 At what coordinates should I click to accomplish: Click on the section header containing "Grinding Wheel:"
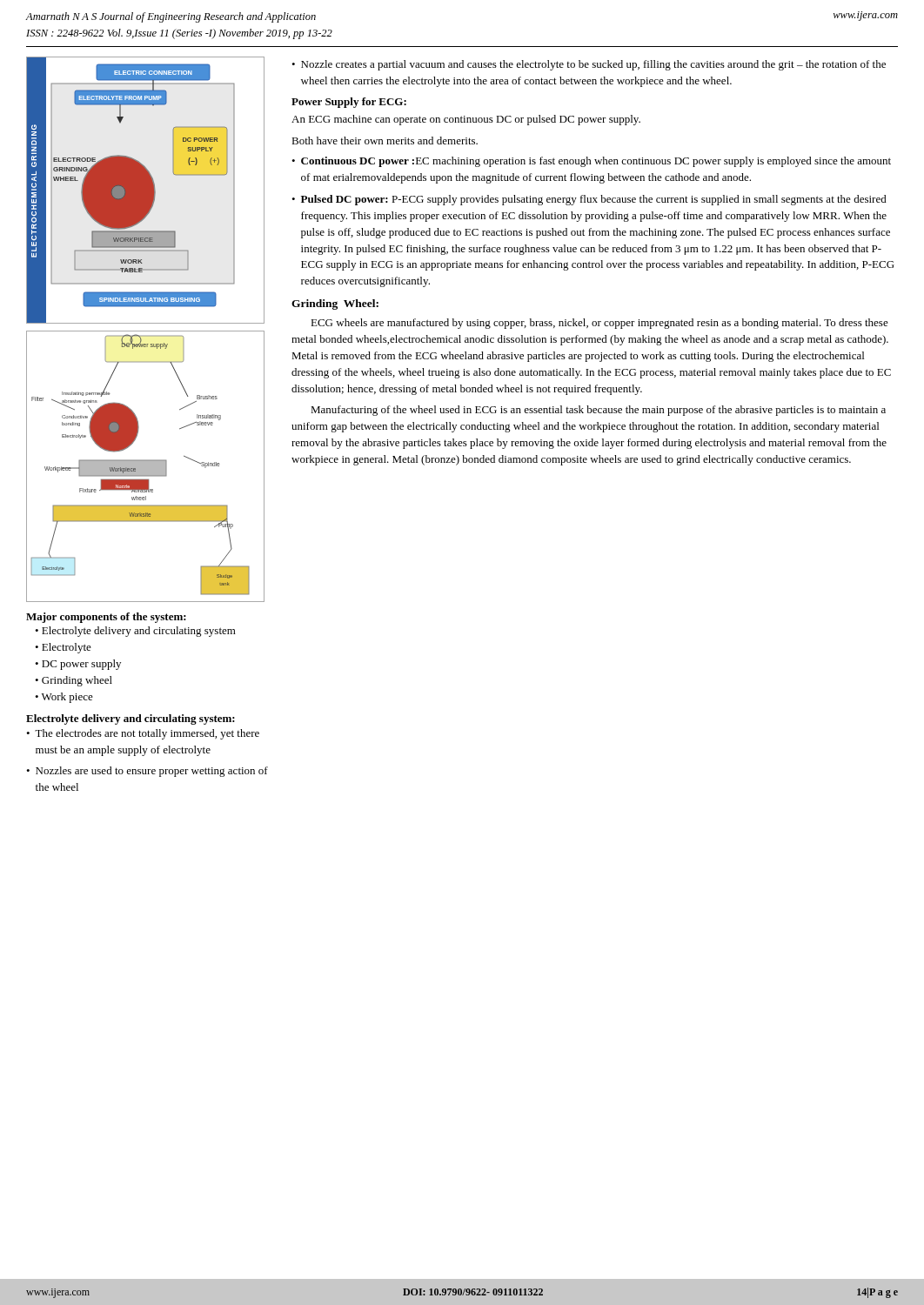click(335, 303)
